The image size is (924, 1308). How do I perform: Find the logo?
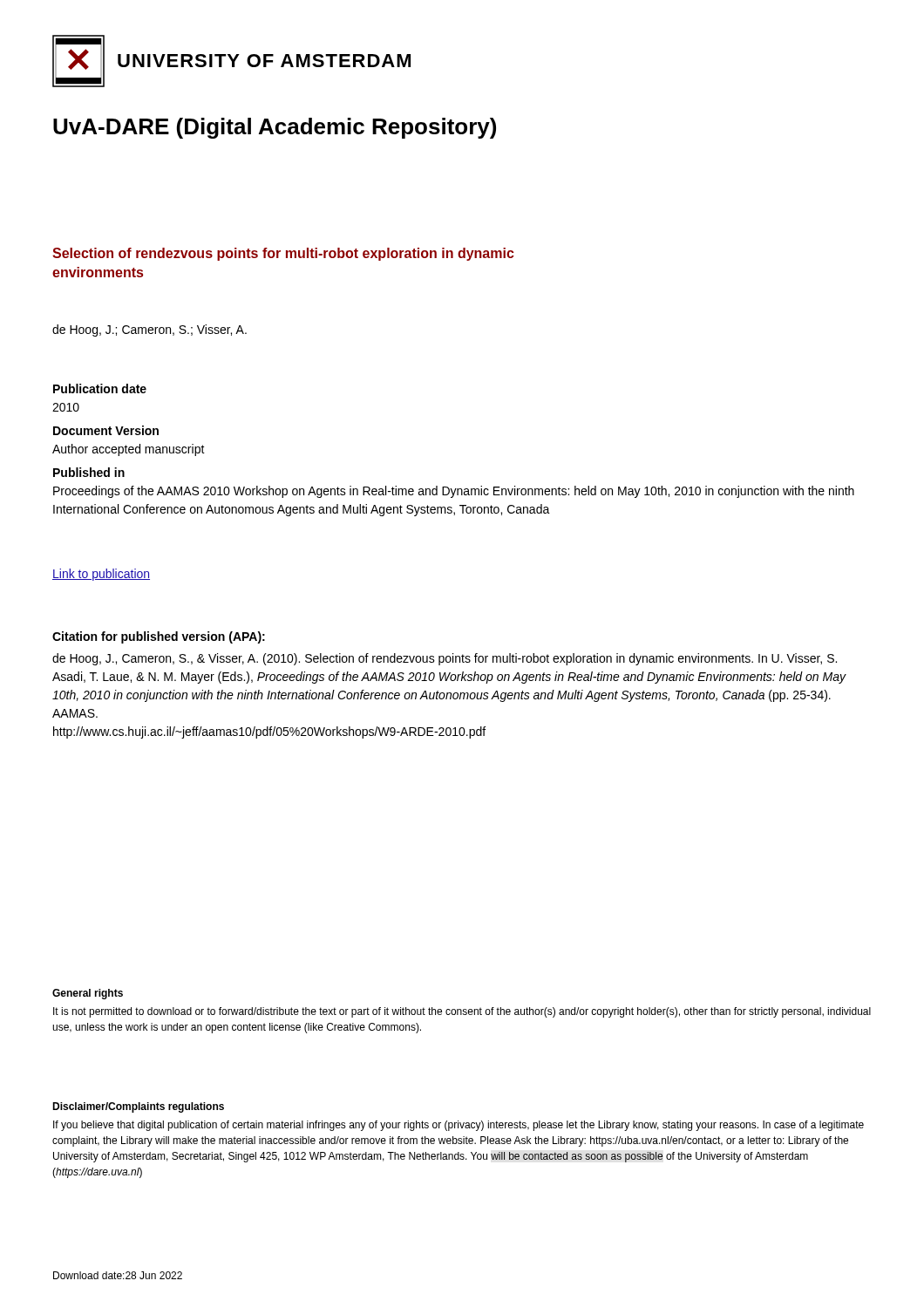coord(462,61)
